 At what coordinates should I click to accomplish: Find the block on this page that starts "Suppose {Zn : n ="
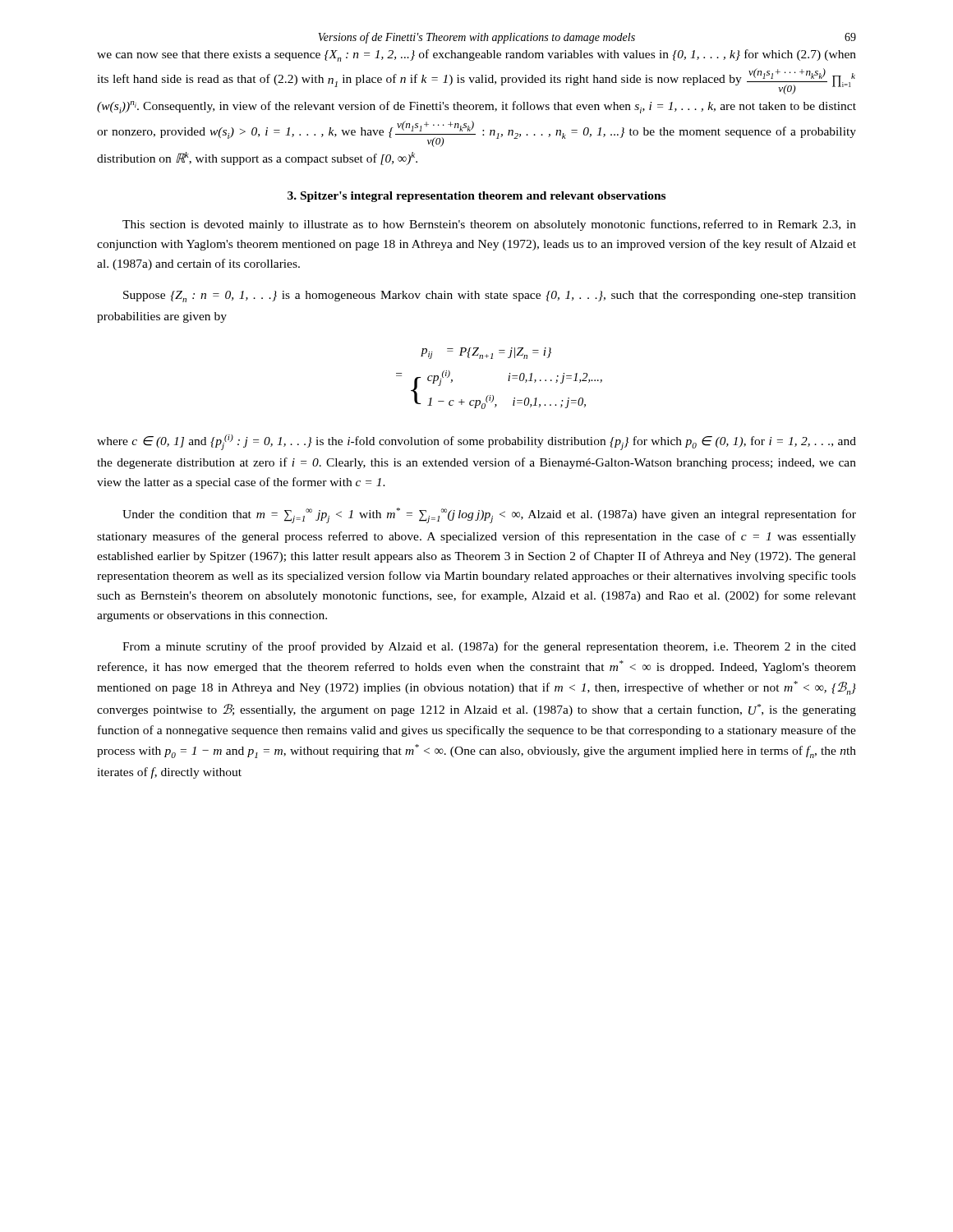tap(476, 305)
